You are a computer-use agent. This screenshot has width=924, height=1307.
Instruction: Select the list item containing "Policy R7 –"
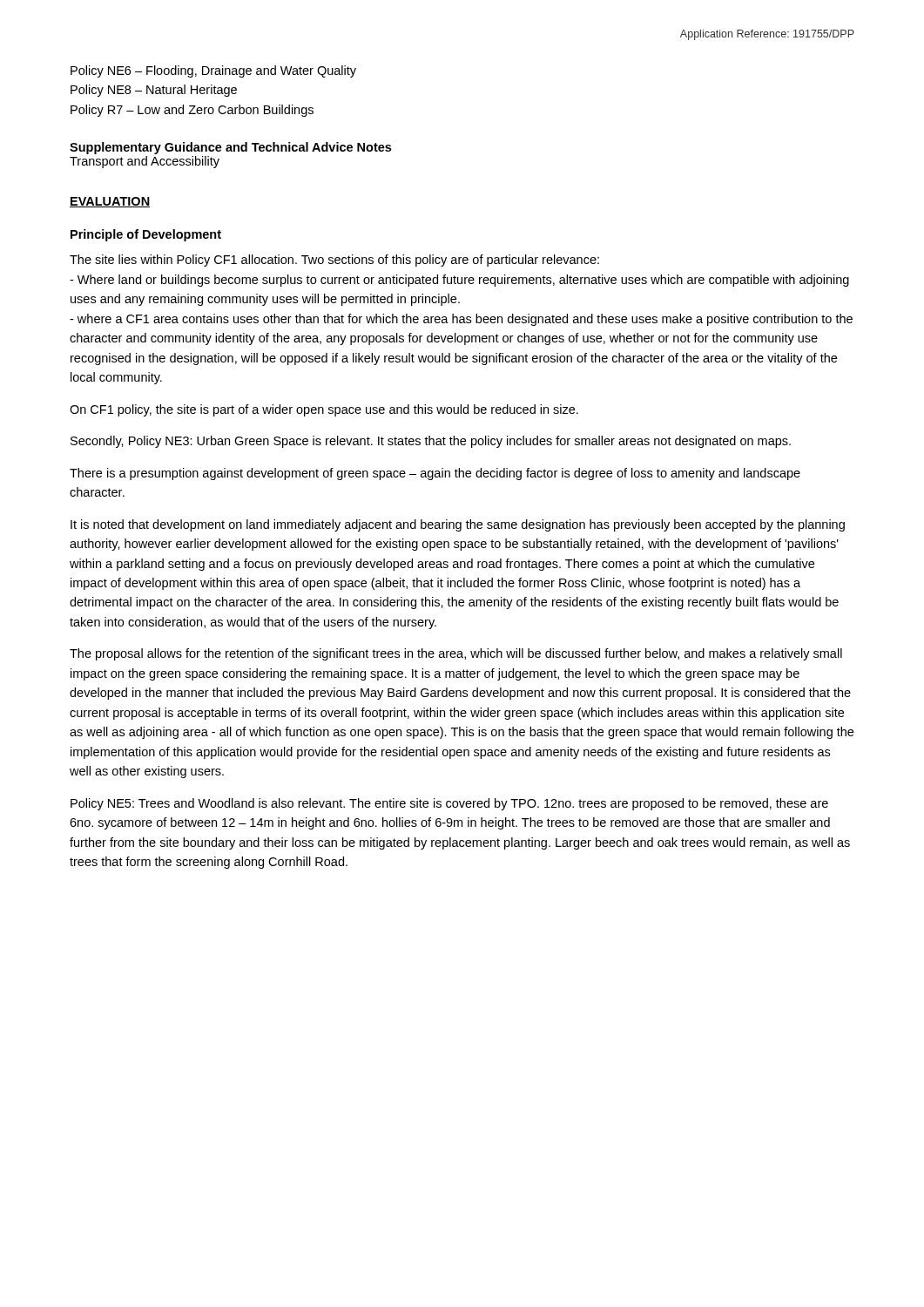pyautogui.click(x=192, y=110)
